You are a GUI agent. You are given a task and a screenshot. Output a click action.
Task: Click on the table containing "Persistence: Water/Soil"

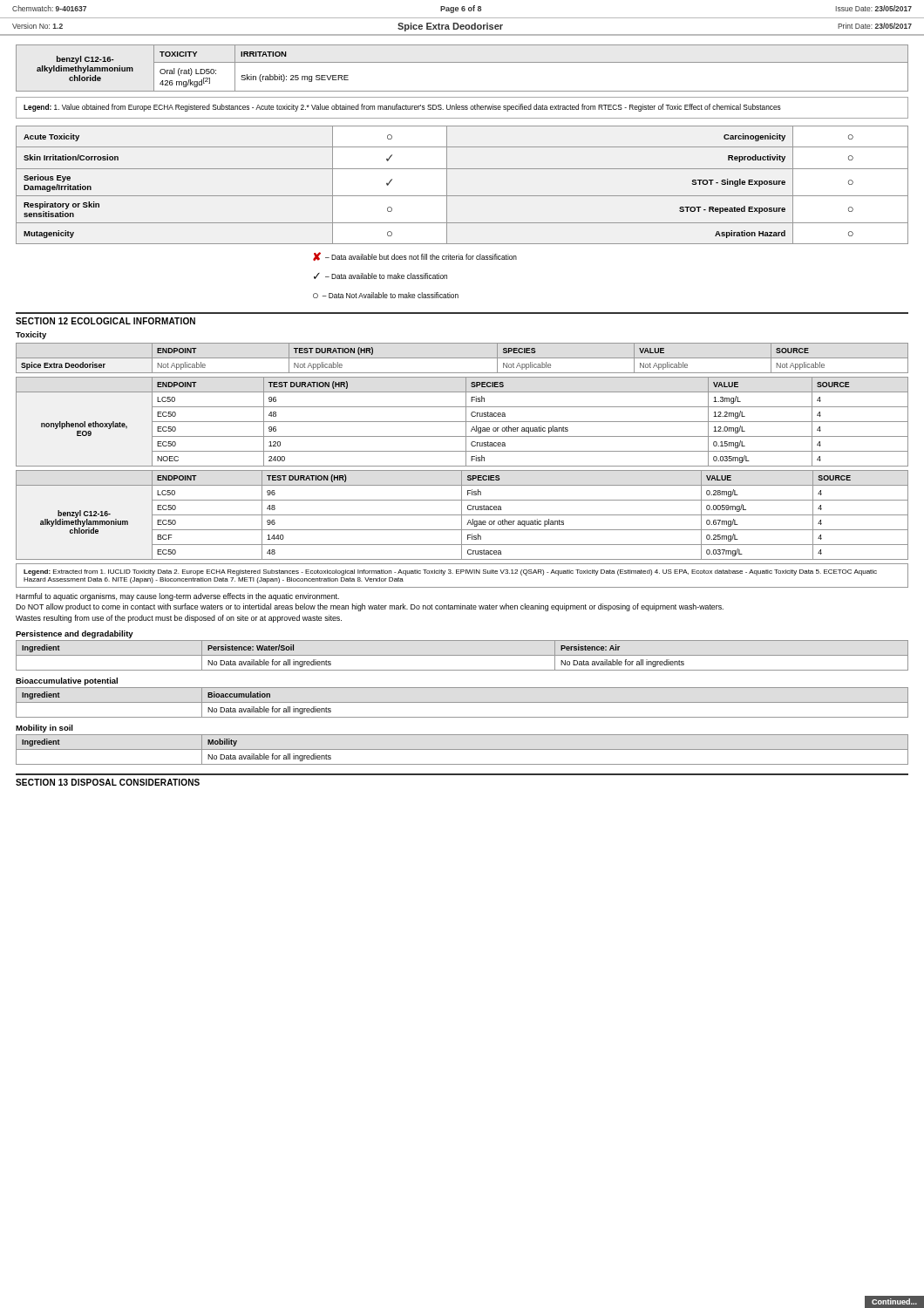coord(462,655)
